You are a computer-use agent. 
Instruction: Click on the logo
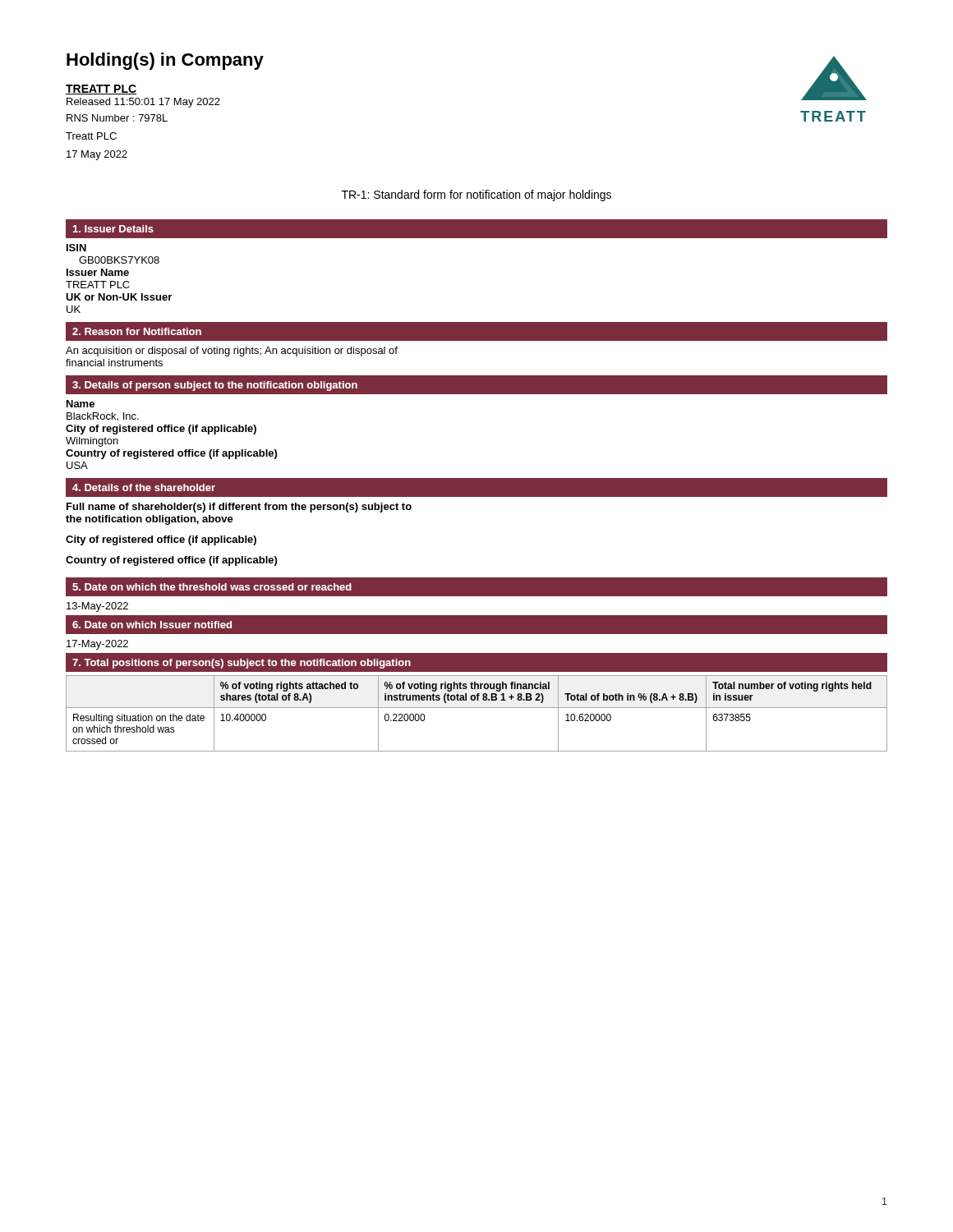(834, 92)
